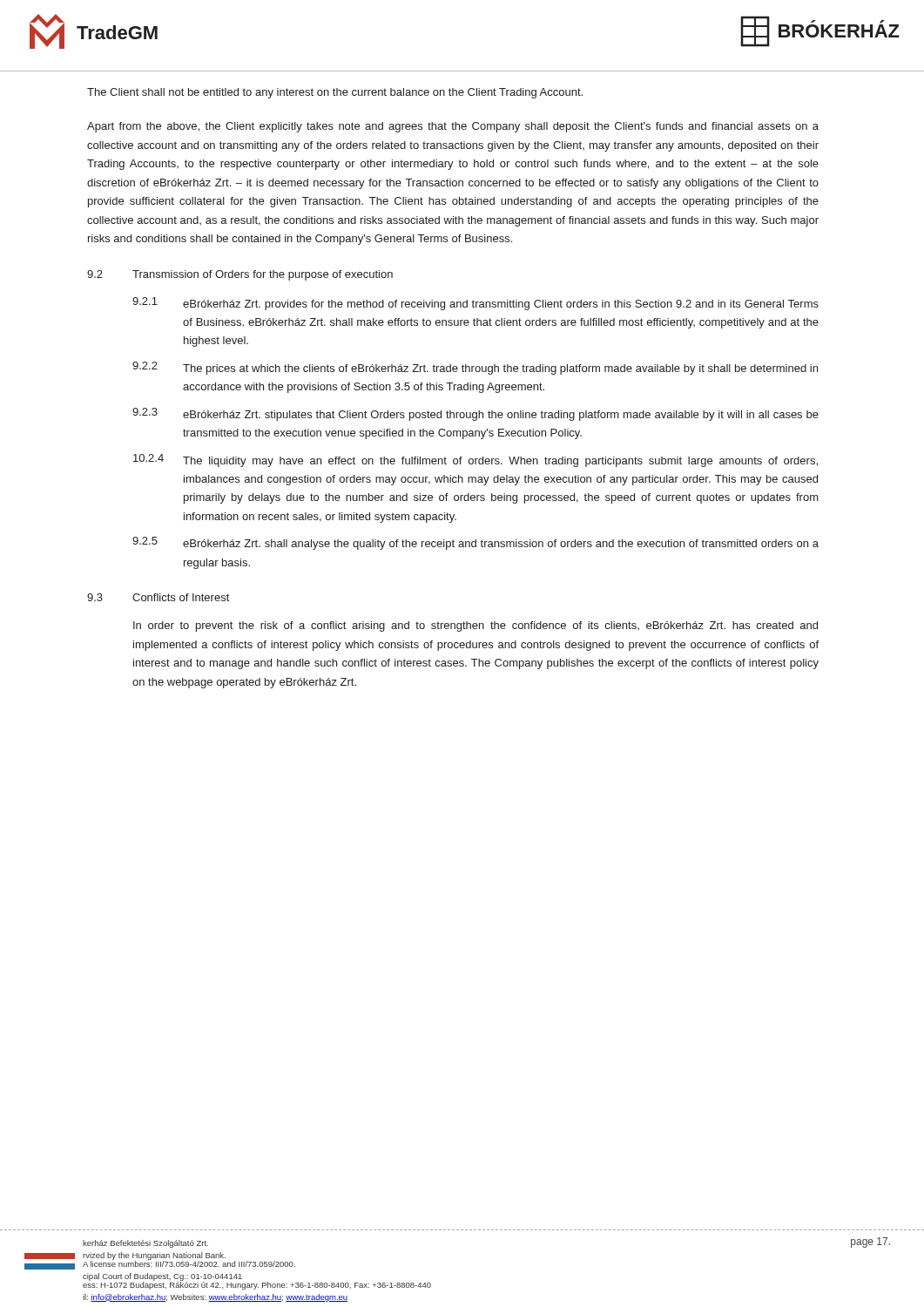Locate the block of text that opens with "9.2.2 The prices at"
The height and width of the screenshot is (1307, 924).
tap(476, 377)
